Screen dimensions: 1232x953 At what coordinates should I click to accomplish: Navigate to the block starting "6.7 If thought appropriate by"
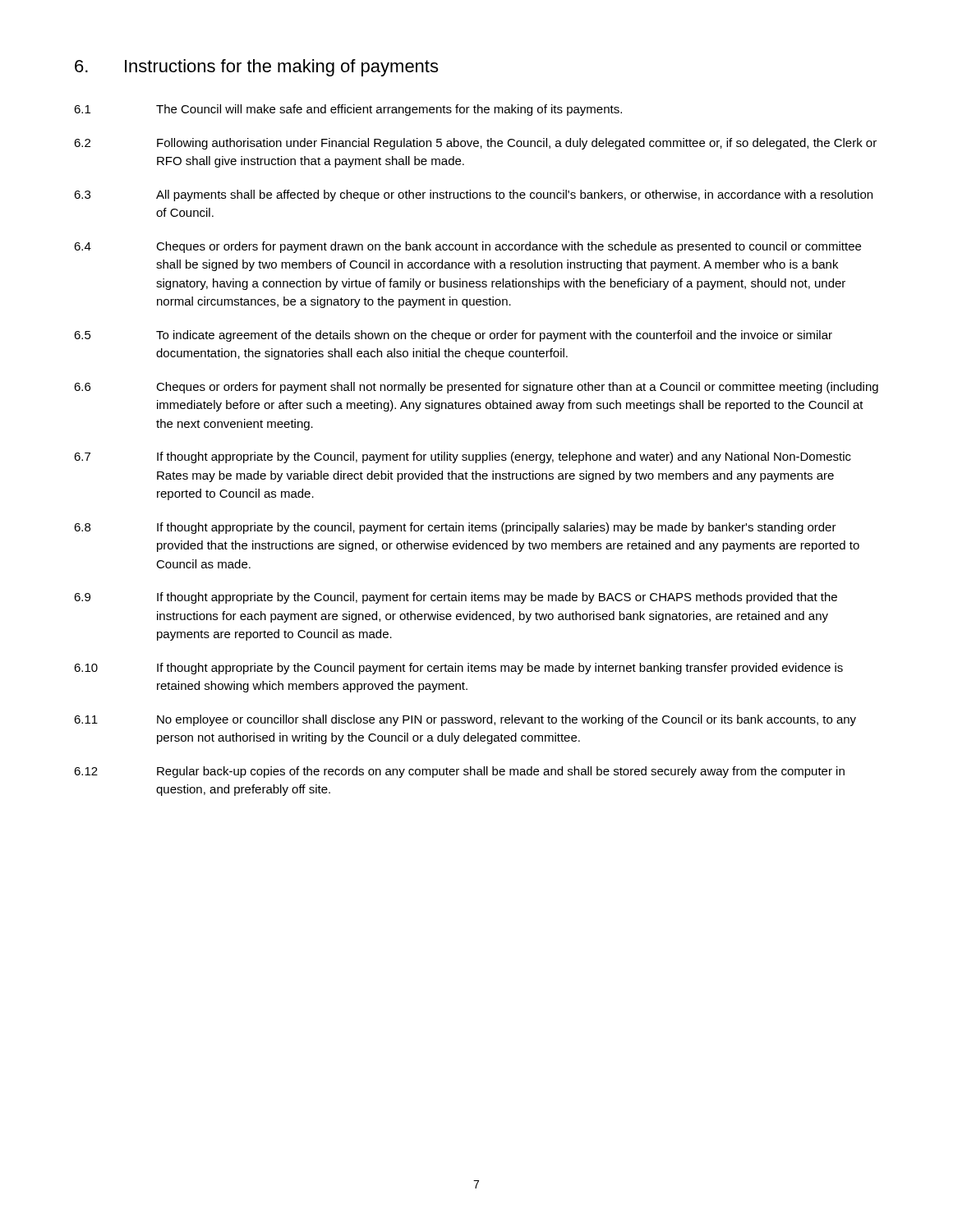(476, 475)
